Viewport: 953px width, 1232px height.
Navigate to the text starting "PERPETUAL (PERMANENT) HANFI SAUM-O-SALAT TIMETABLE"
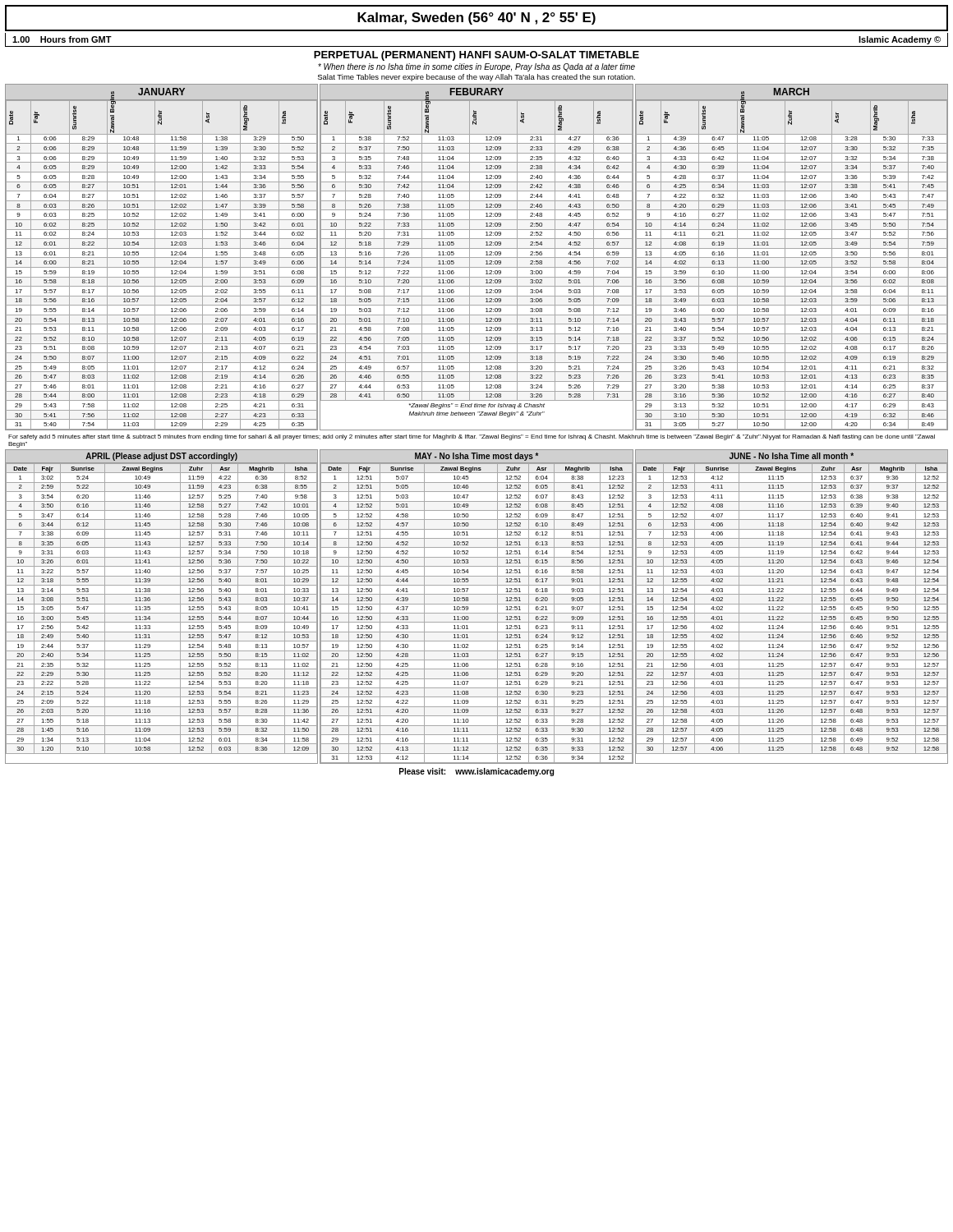tap(476, 55)
